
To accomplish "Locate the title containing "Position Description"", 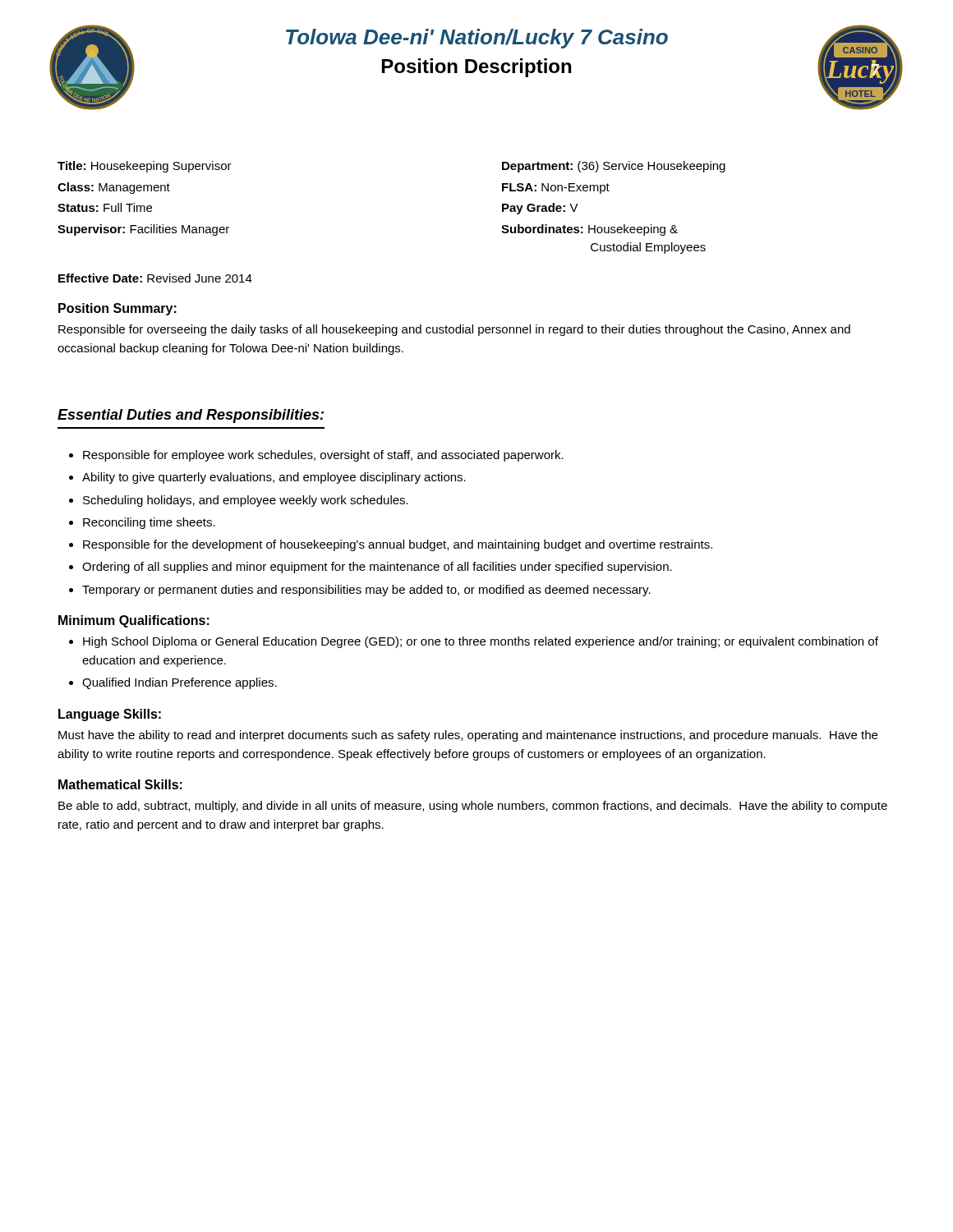I will tap(476, 66).
